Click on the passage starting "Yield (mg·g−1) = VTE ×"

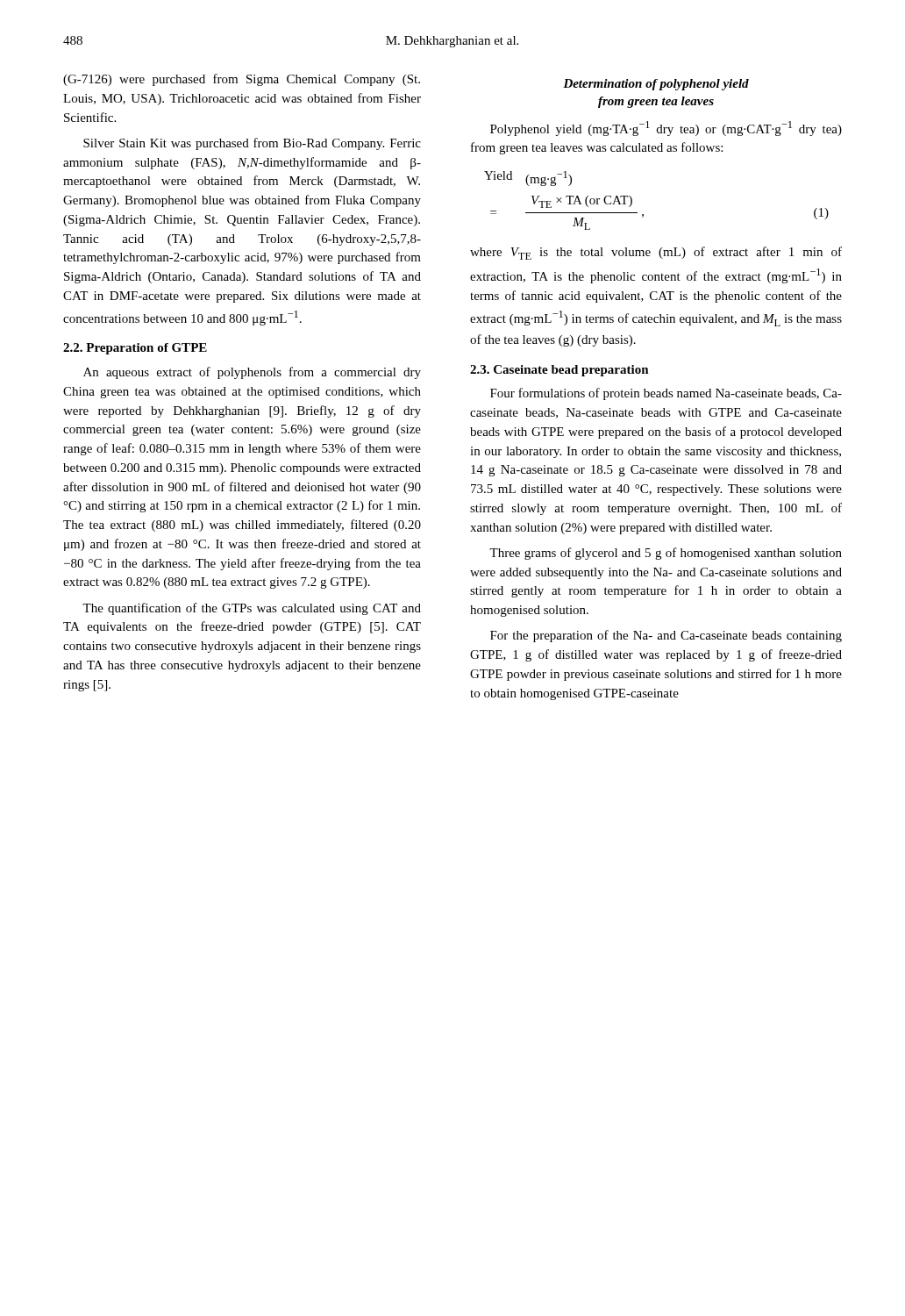tap(528, 179)
